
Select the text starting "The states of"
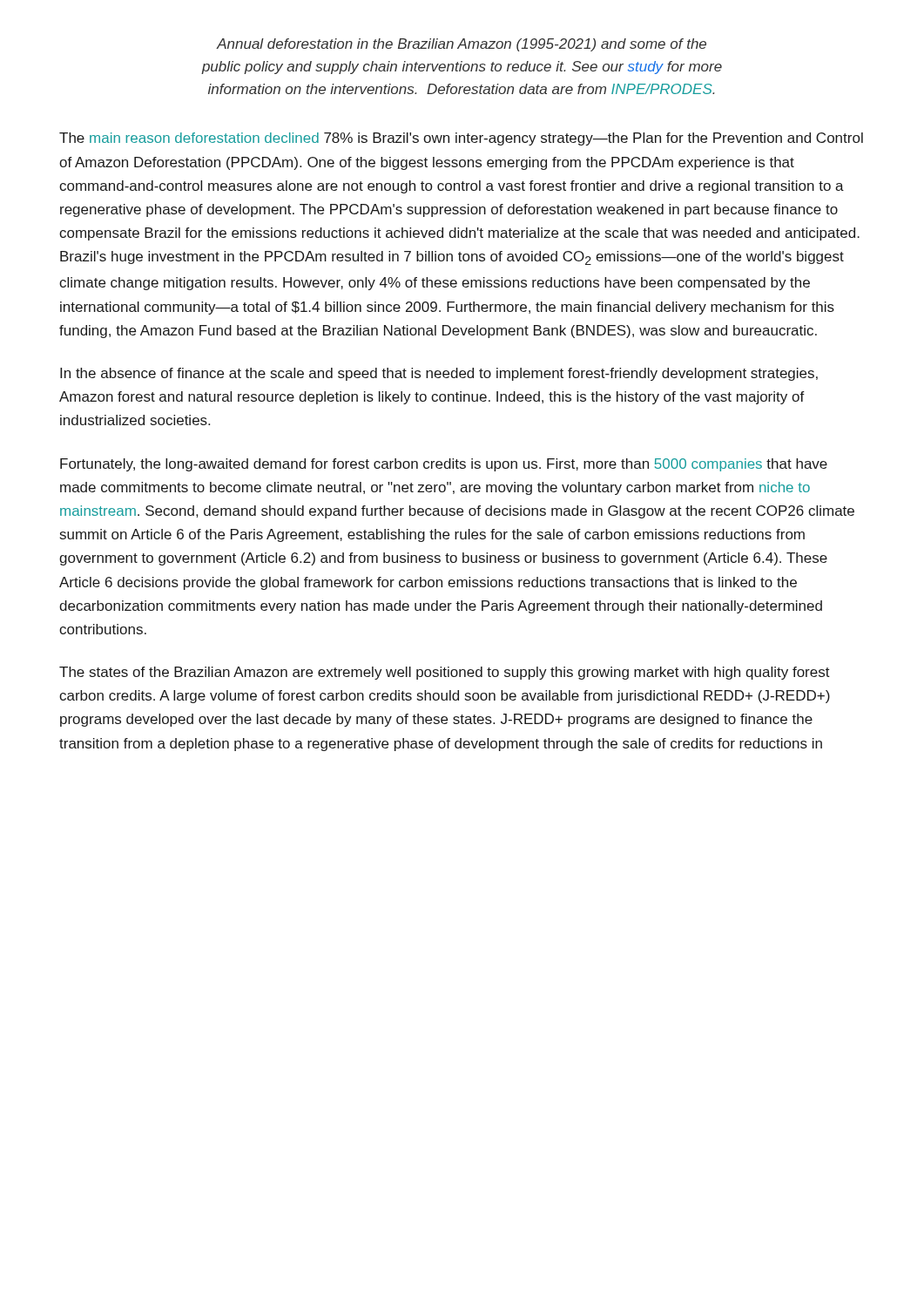tap(445, 708)
